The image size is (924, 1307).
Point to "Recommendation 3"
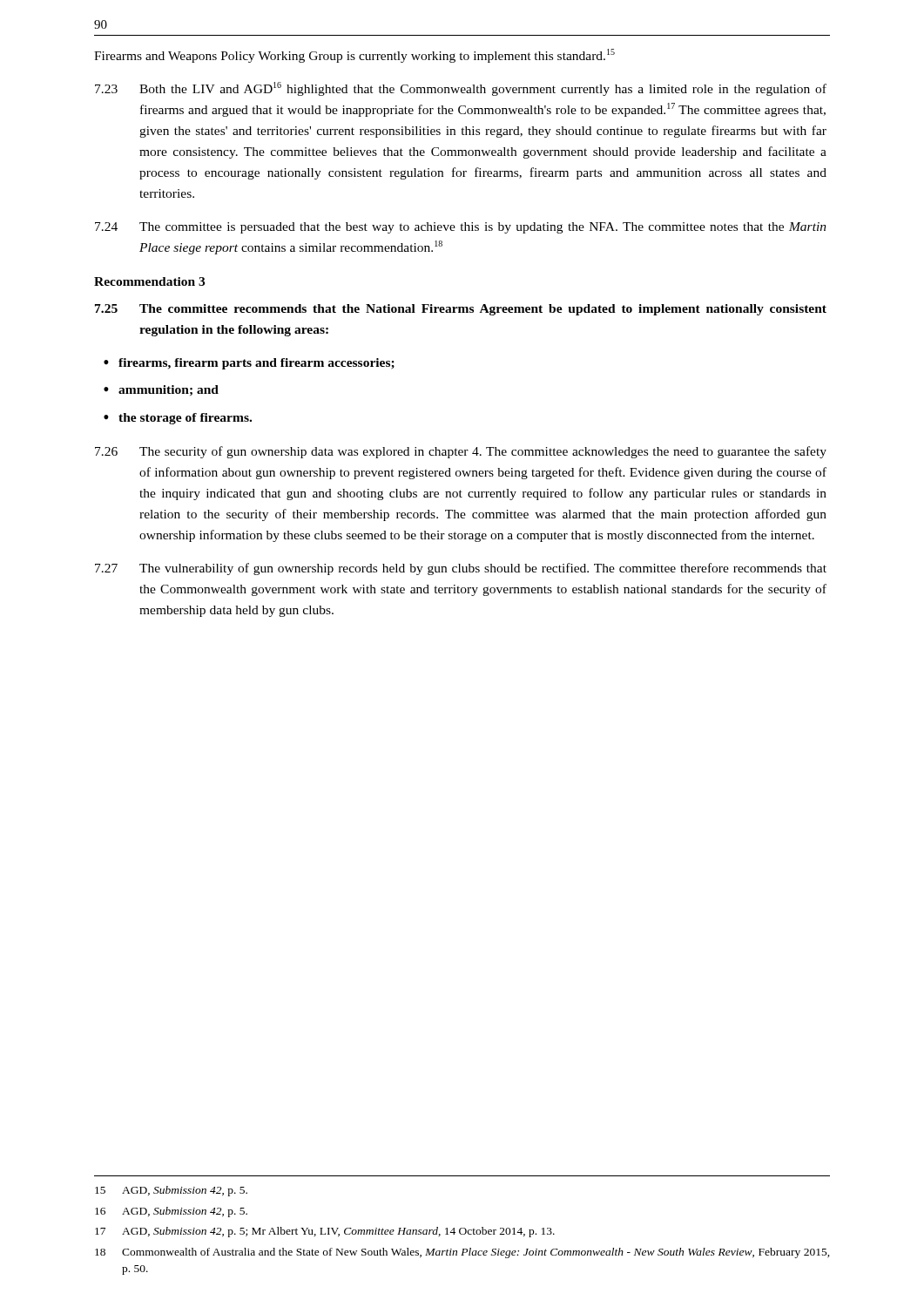[150, 281]
